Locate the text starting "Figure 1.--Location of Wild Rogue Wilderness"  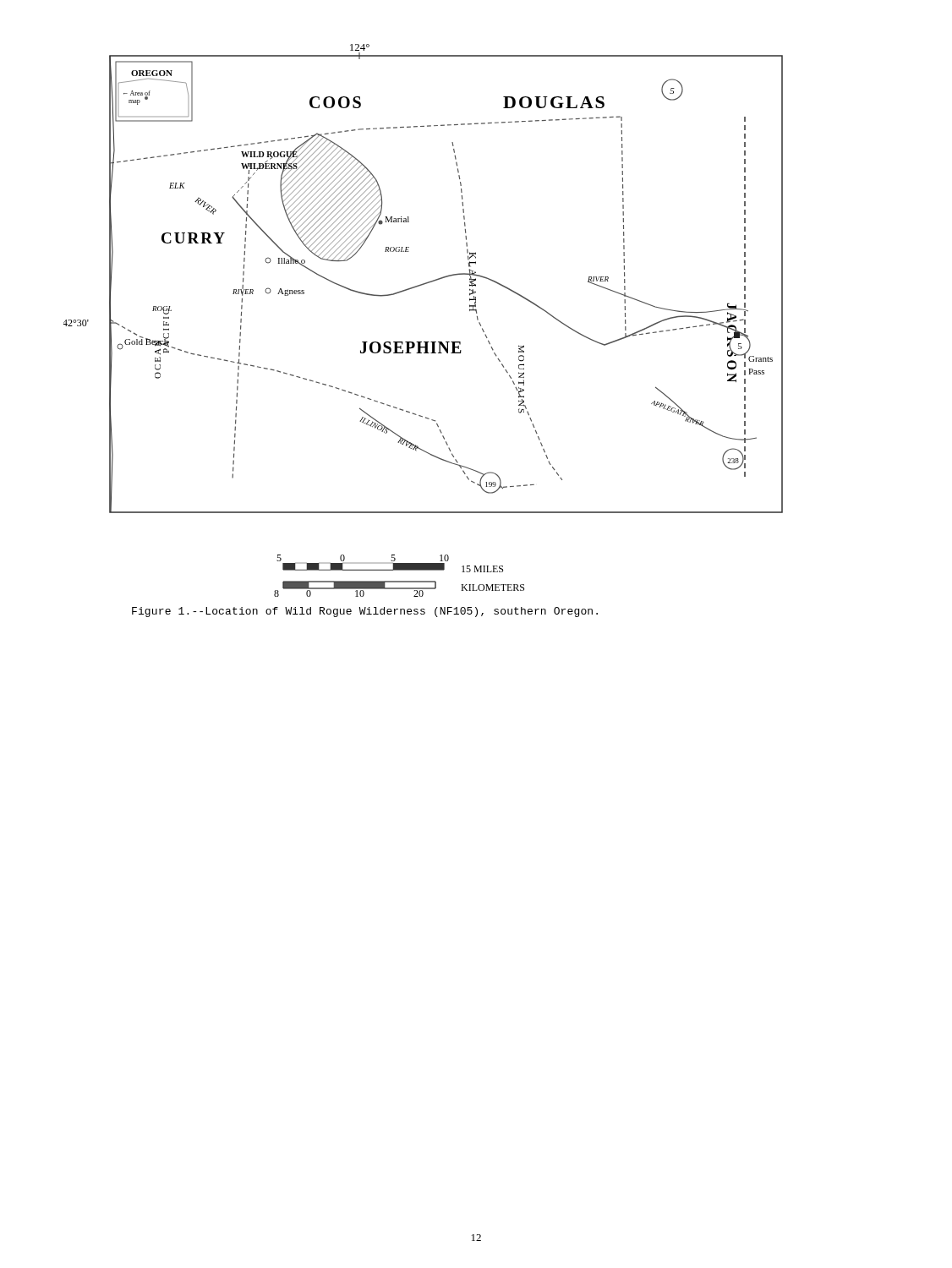point(366,612)
